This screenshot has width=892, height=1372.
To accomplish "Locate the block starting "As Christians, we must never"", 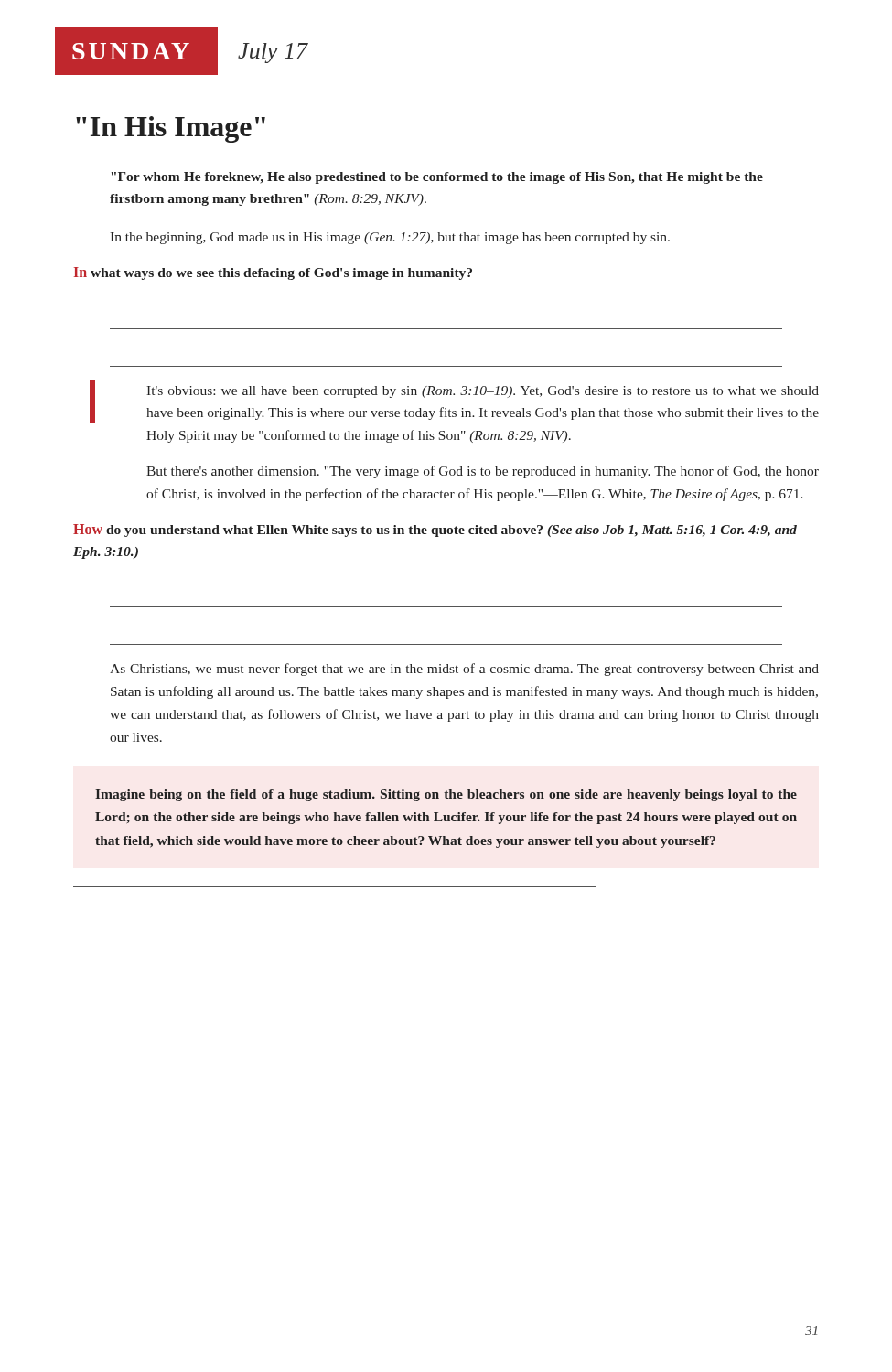I will (x=464, y=703).
